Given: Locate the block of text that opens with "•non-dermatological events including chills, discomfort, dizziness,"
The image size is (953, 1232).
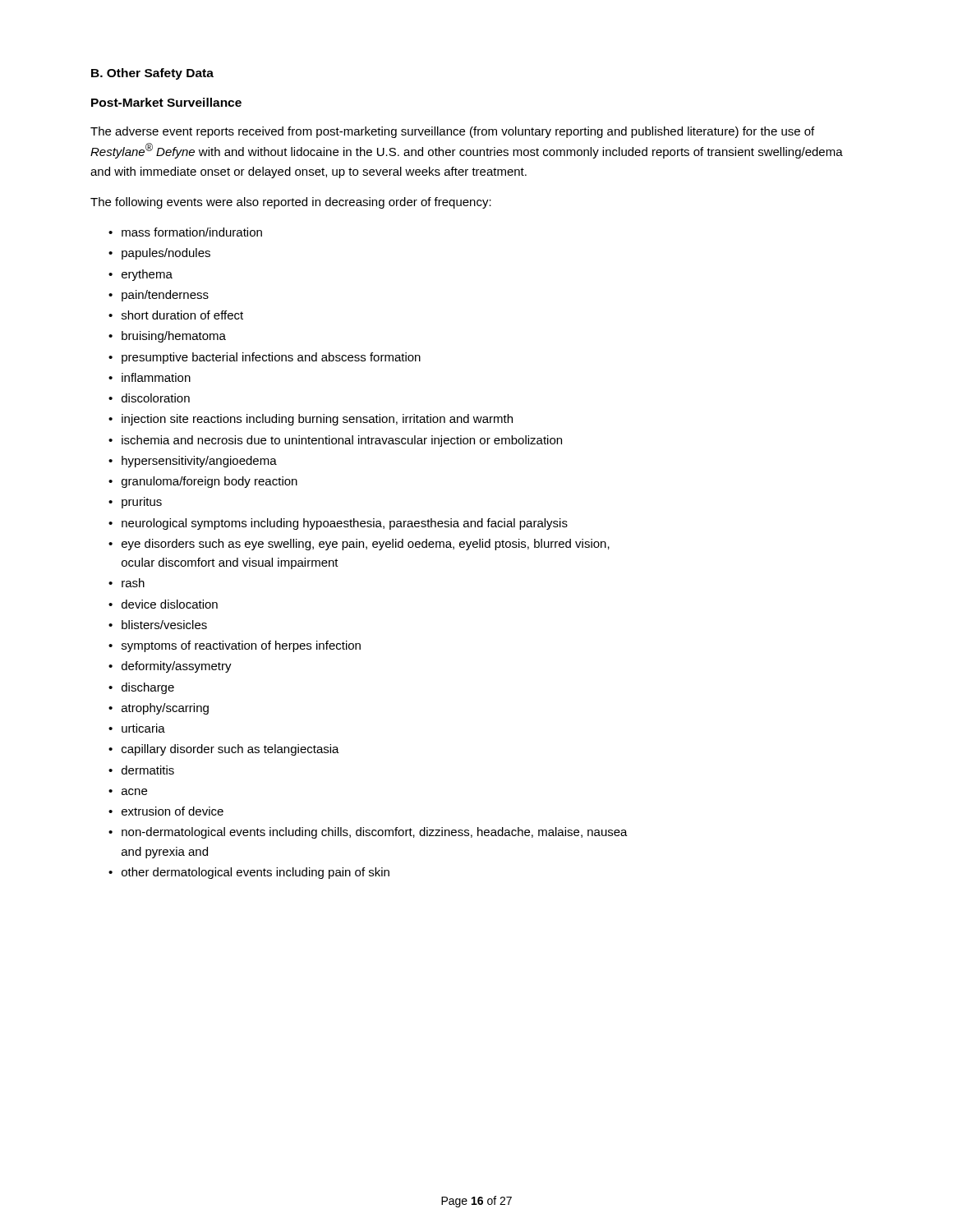Looking at the screenshot, I should click(368, 841).
